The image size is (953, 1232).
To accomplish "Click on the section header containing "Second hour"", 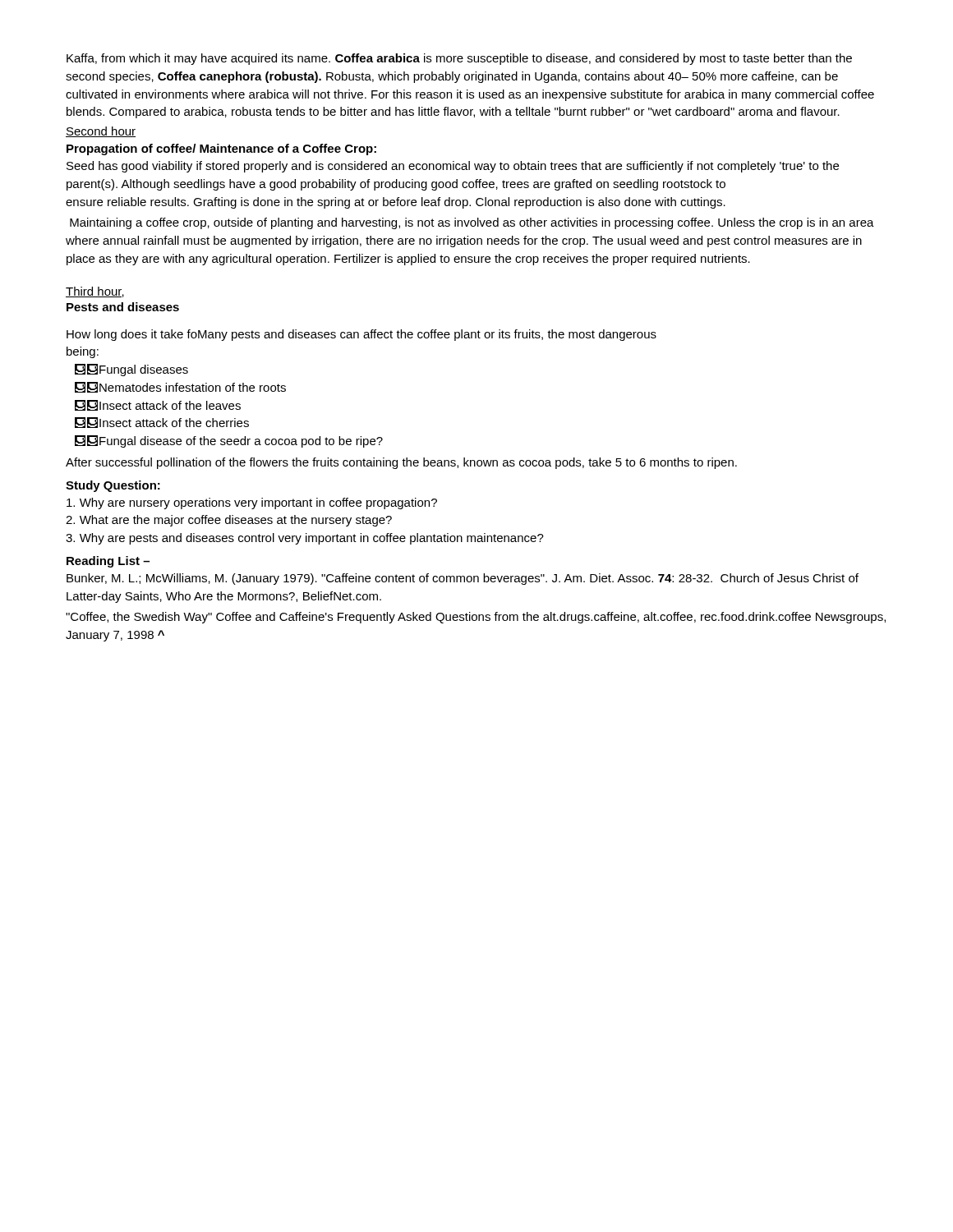I will click(101, 131).
